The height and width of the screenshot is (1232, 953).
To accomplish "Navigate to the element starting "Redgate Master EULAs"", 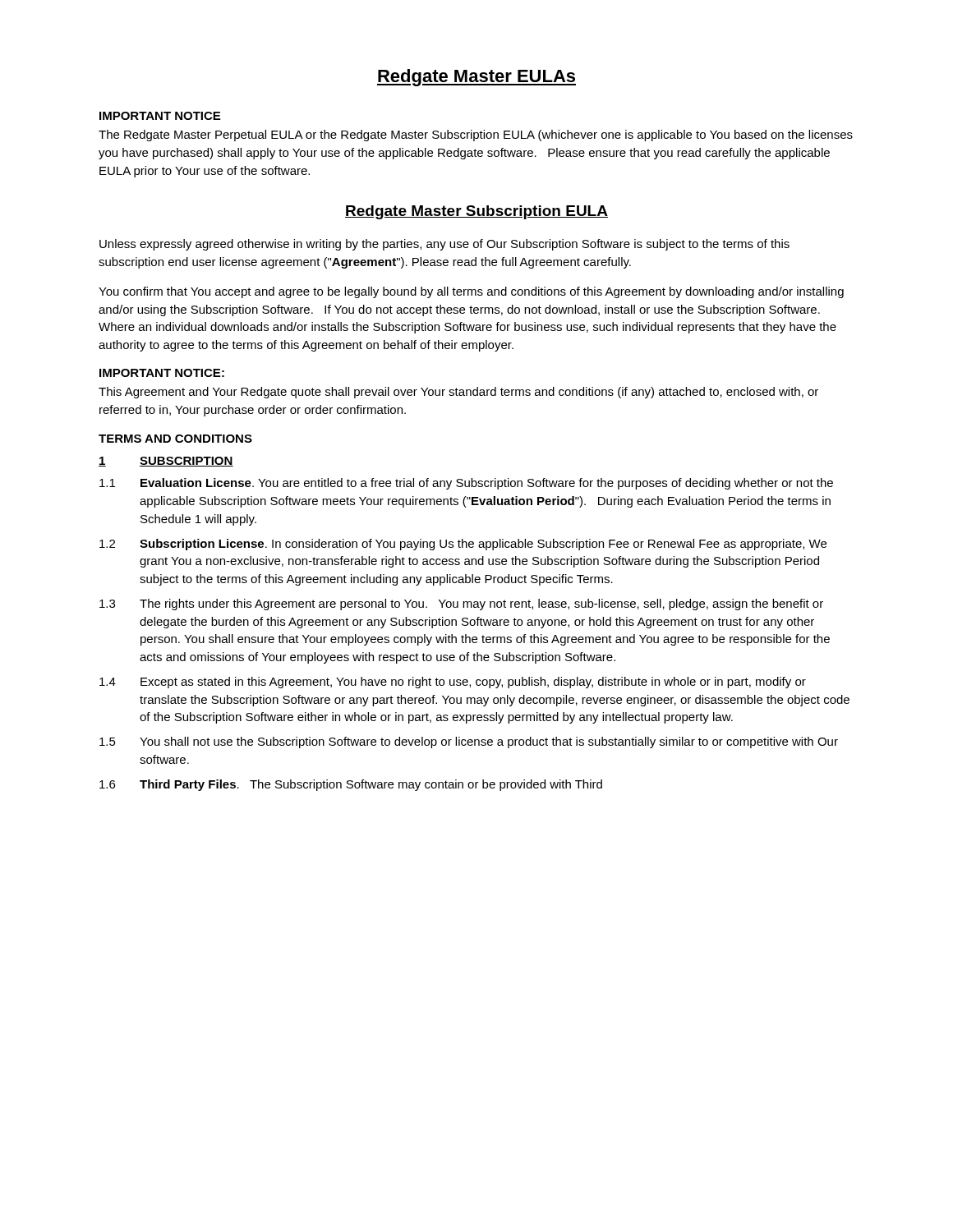I will [476, 76].
